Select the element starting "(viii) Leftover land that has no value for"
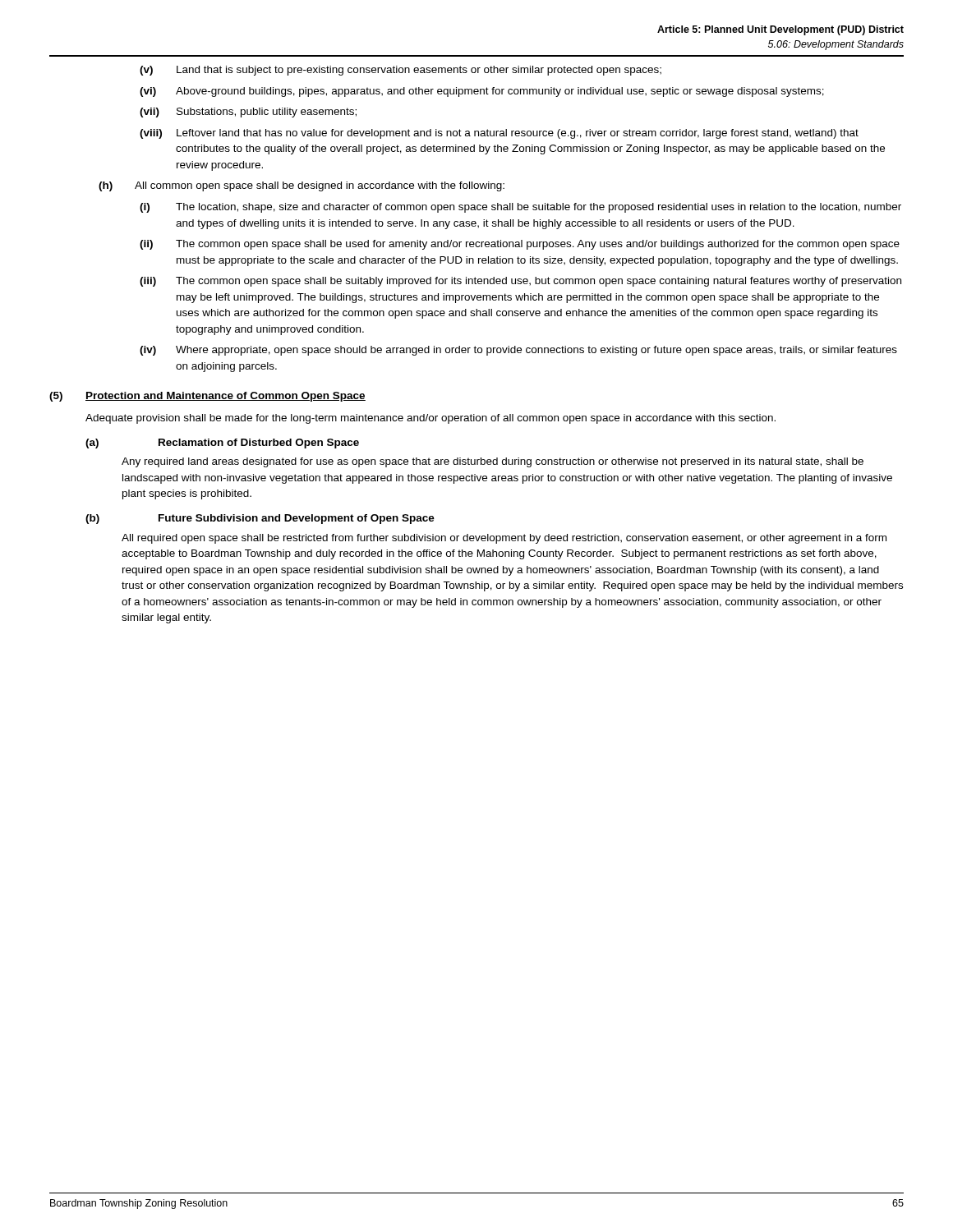The width and height of the screenshot is (953, 1232). [x=522, y=149]
